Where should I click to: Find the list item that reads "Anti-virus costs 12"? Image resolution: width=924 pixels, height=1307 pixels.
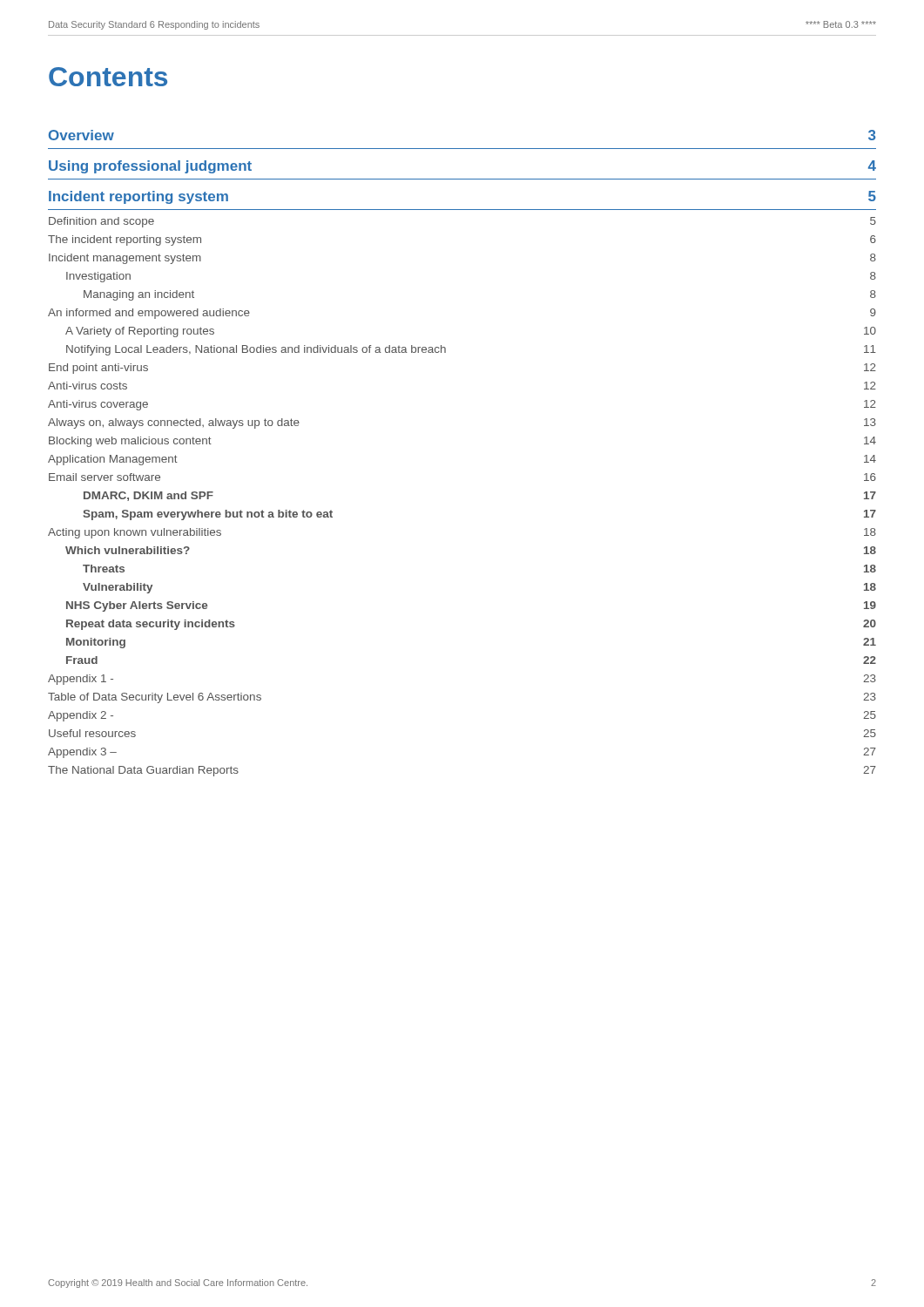[89, 386]
